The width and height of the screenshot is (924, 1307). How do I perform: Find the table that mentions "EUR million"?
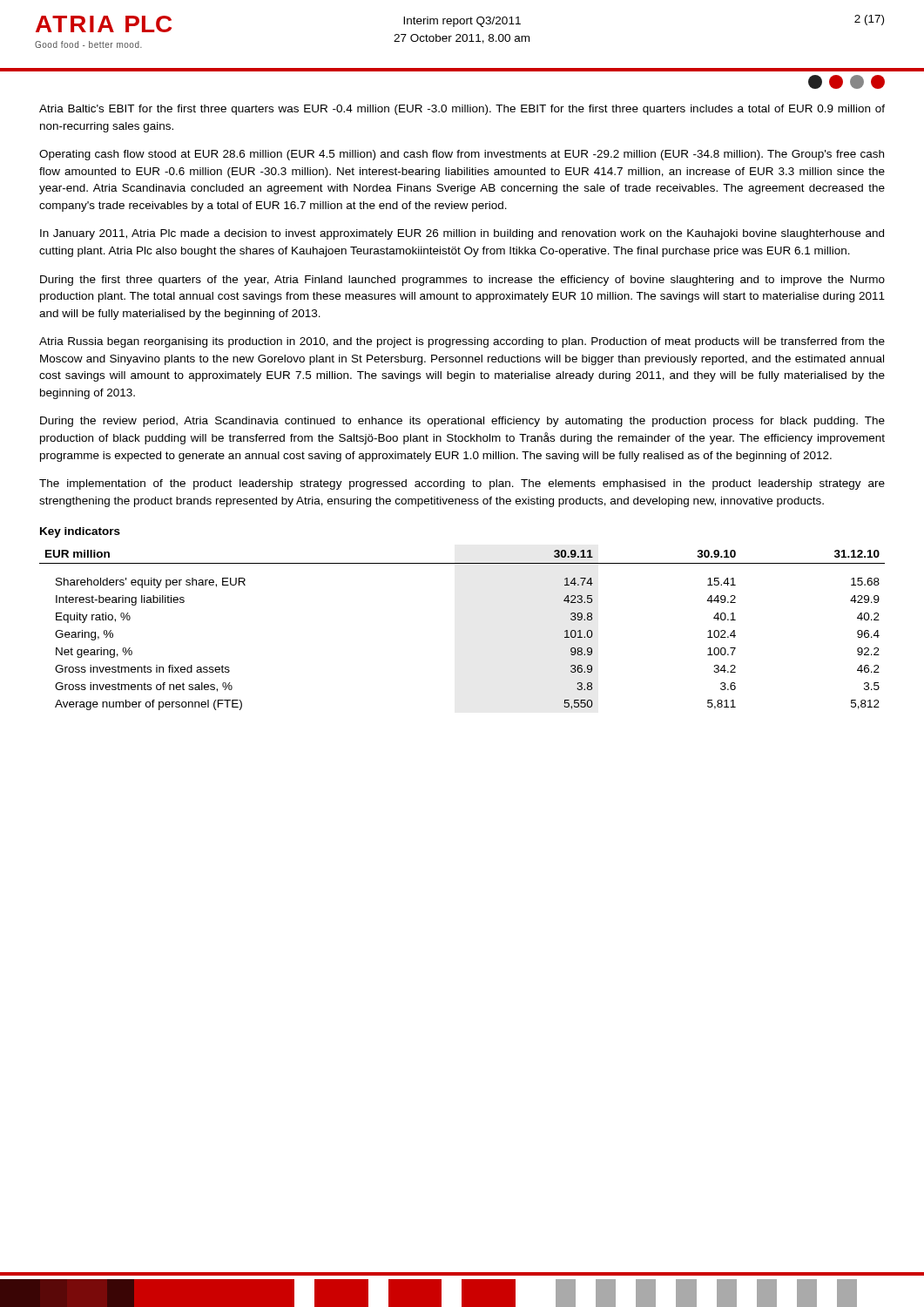point(462,629)
